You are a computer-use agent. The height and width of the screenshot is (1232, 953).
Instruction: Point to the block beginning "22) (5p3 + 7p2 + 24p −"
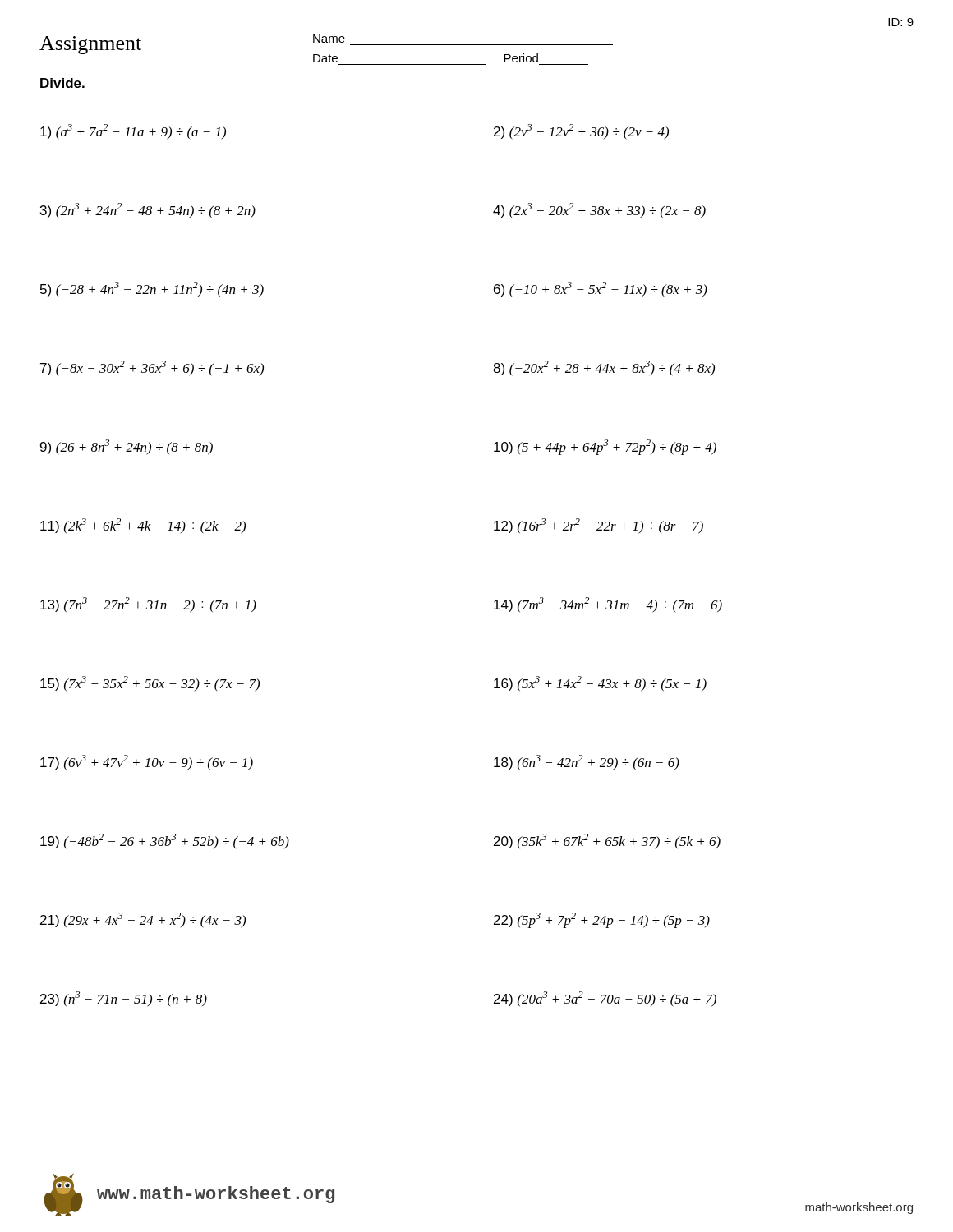pyautogui.click(x=601, y=919)
